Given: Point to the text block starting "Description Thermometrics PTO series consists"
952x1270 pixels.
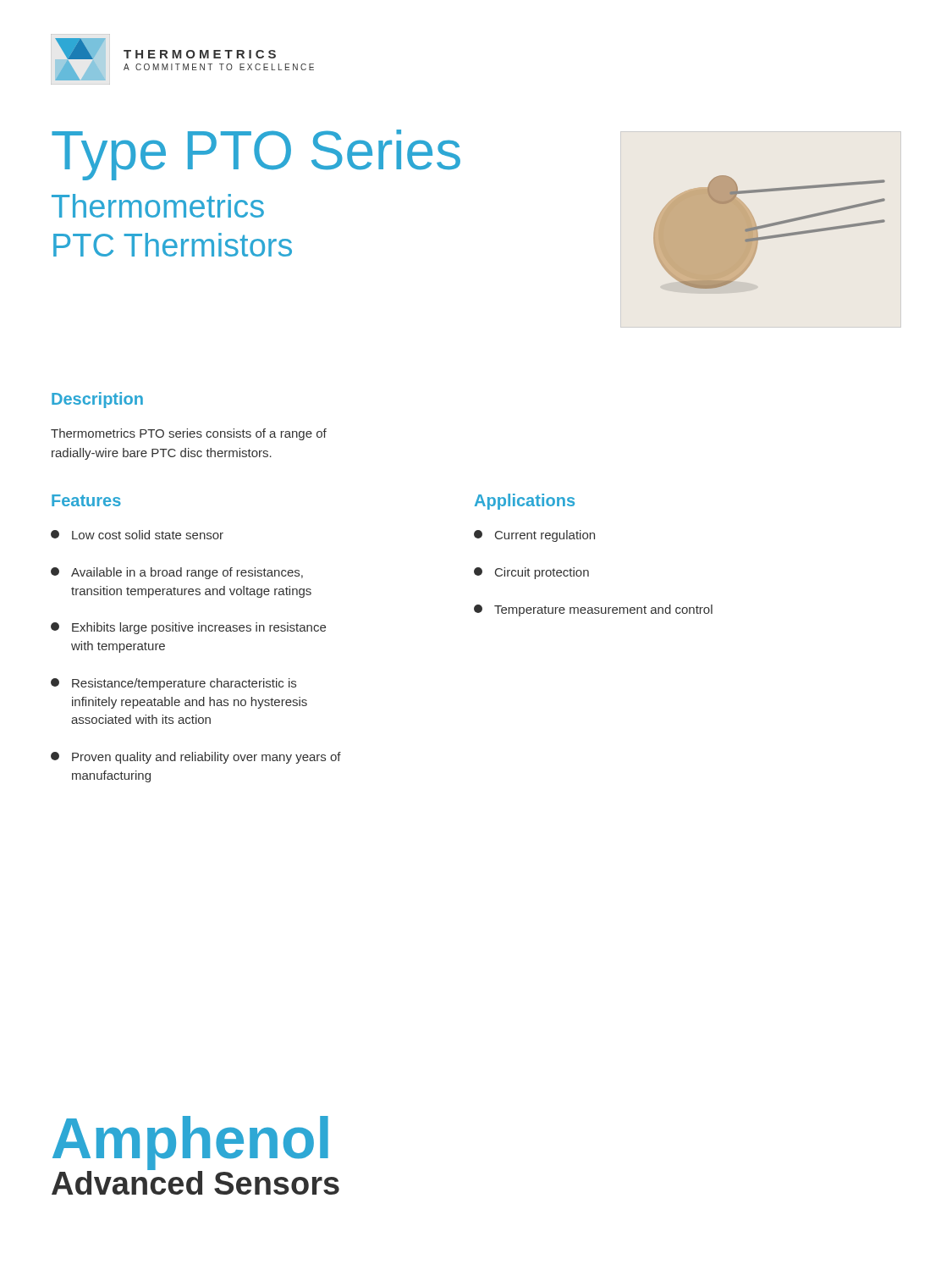Looking at the screenshot, I should pyautogui.click(x=237, y=426).
